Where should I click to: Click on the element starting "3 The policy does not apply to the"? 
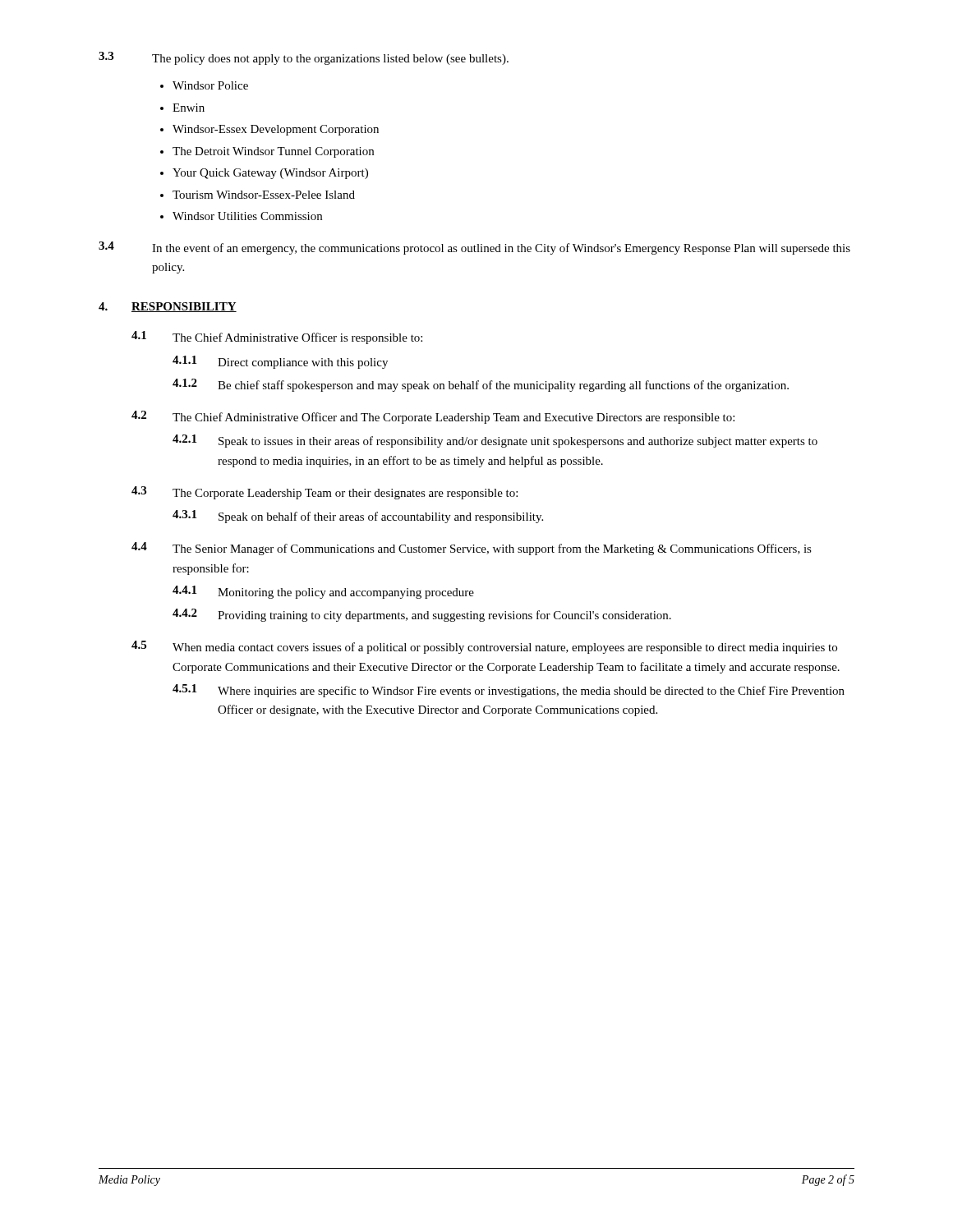[476, 59]
